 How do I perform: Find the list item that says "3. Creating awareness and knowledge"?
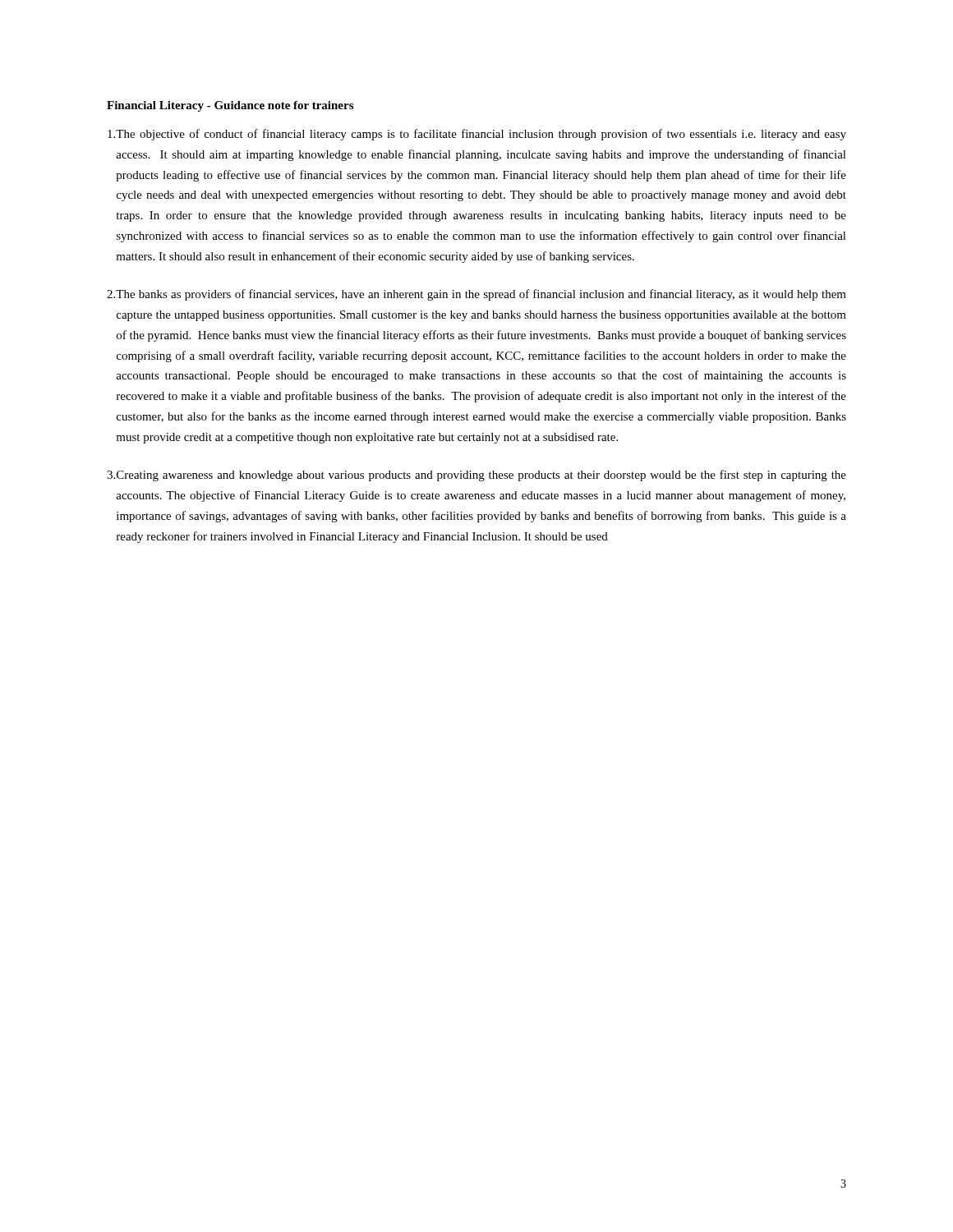476,506
